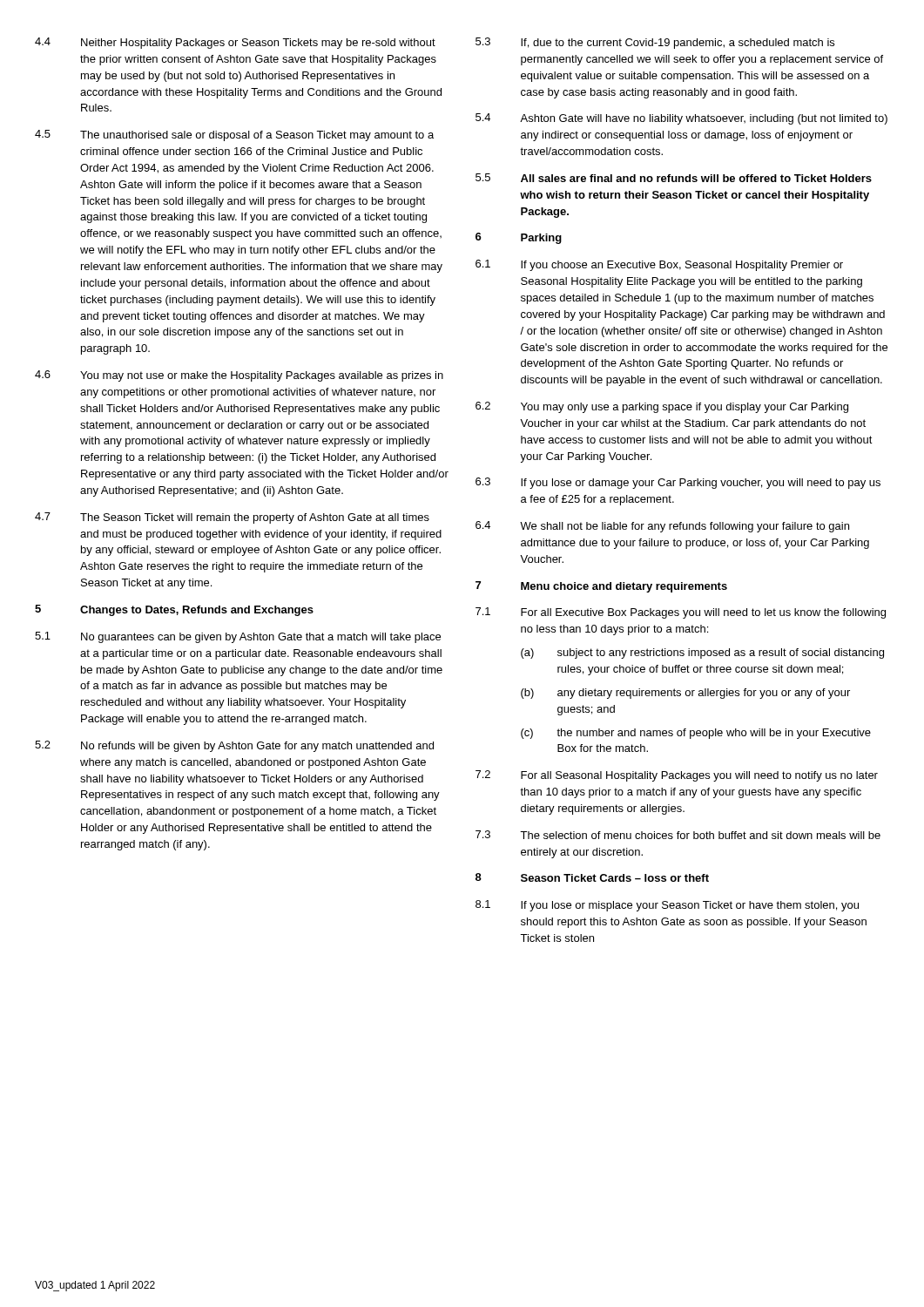Click on the text starting "5.4 Ashton Gate will have no liability whatsoever,"

682,136
